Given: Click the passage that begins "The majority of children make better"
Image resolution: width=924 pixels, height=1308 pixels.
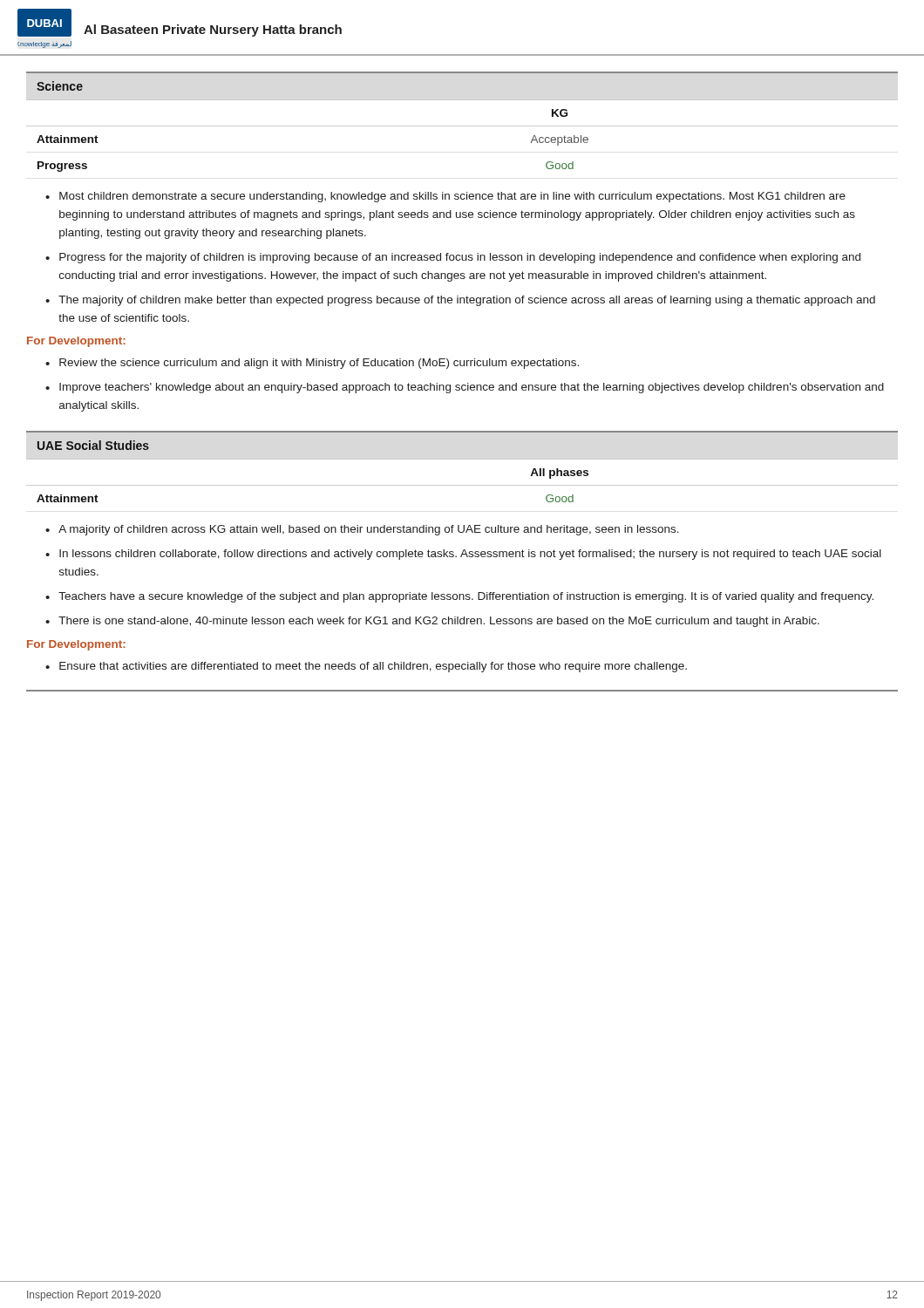Looking at the screenshot, I should 478,309.
